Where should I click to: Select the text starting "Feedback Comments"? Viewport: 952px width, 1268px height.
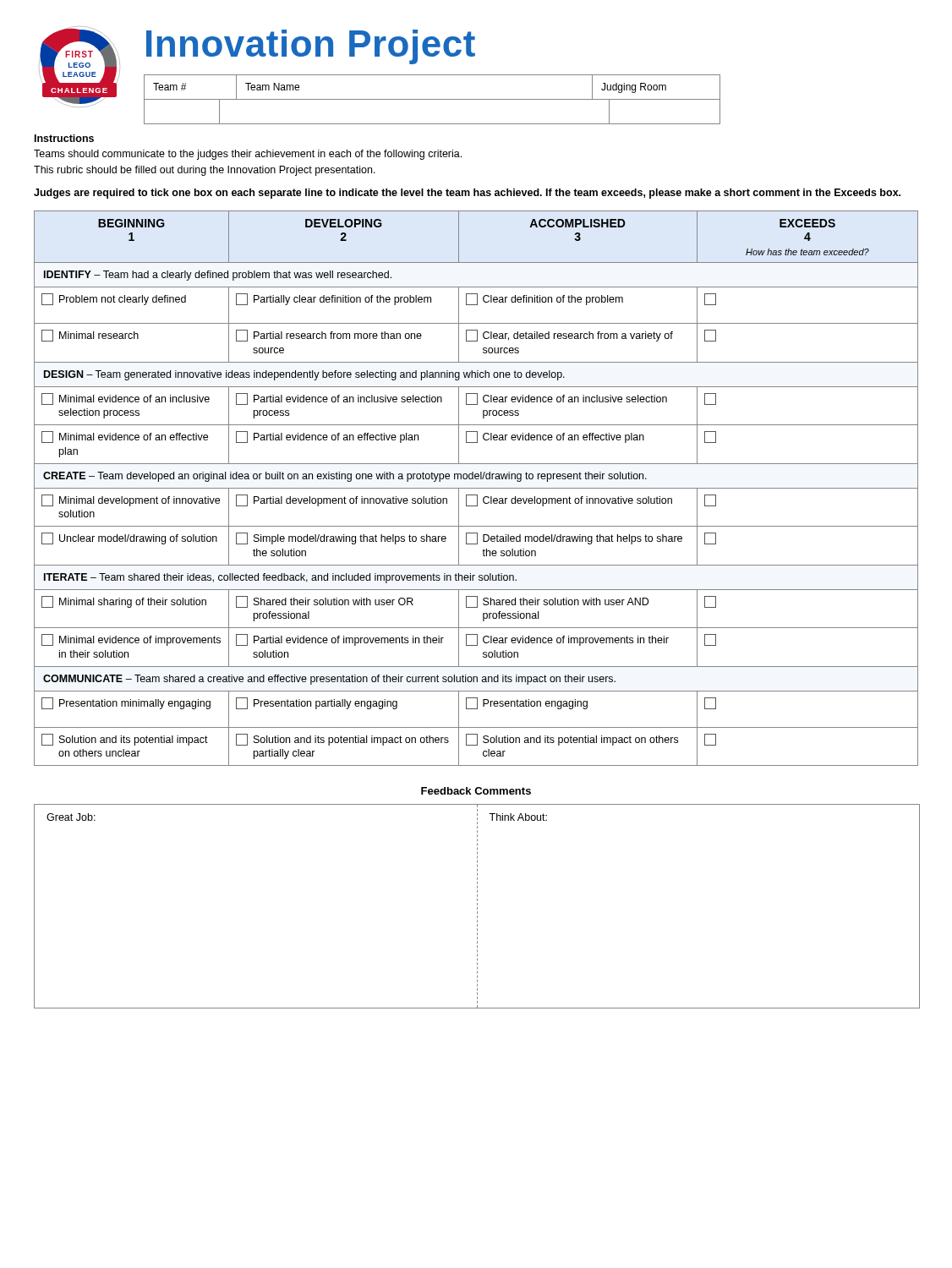(476, 791)
